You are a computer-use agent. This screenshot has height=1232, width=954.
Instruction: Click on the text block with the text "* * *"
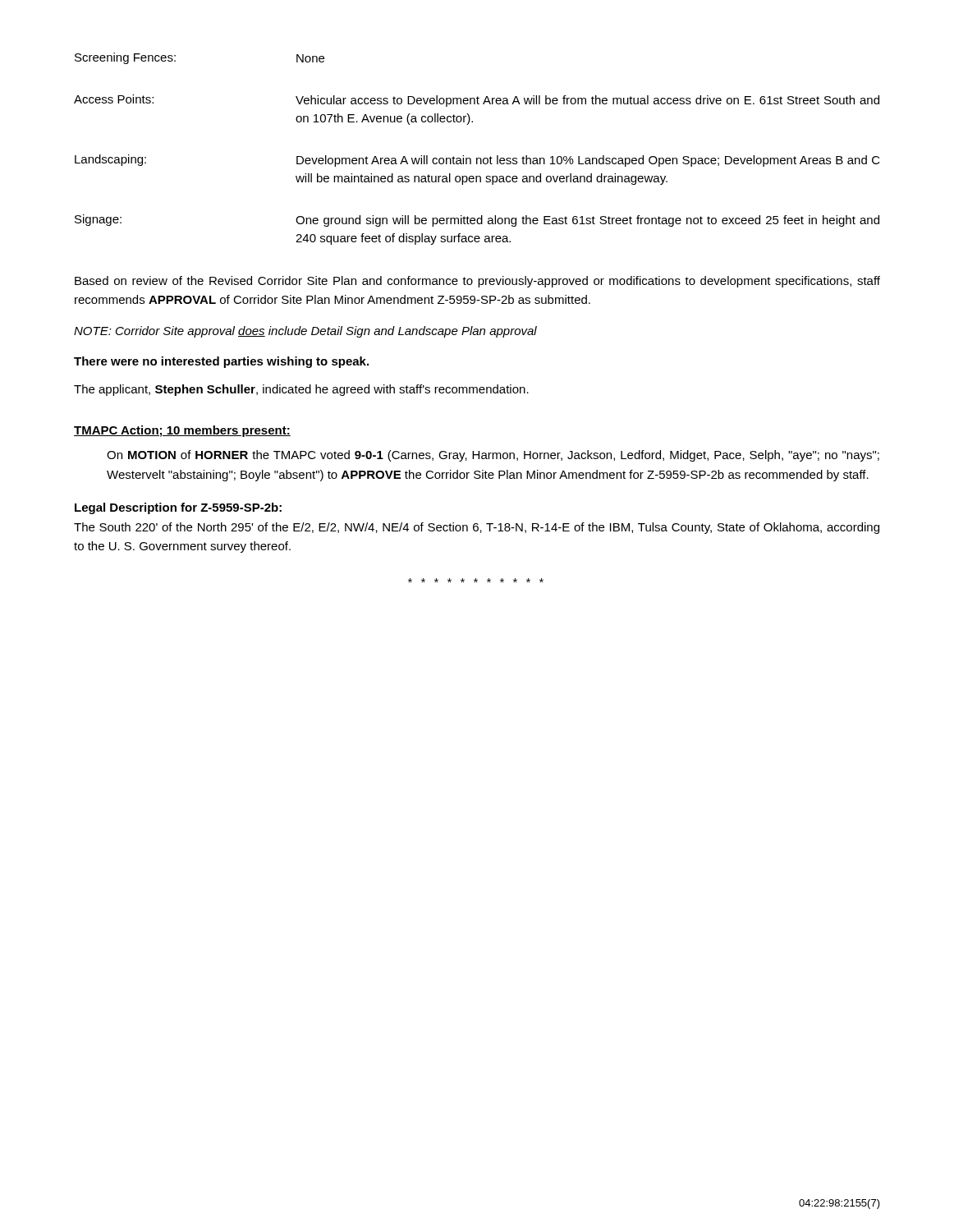pos(477,582)
